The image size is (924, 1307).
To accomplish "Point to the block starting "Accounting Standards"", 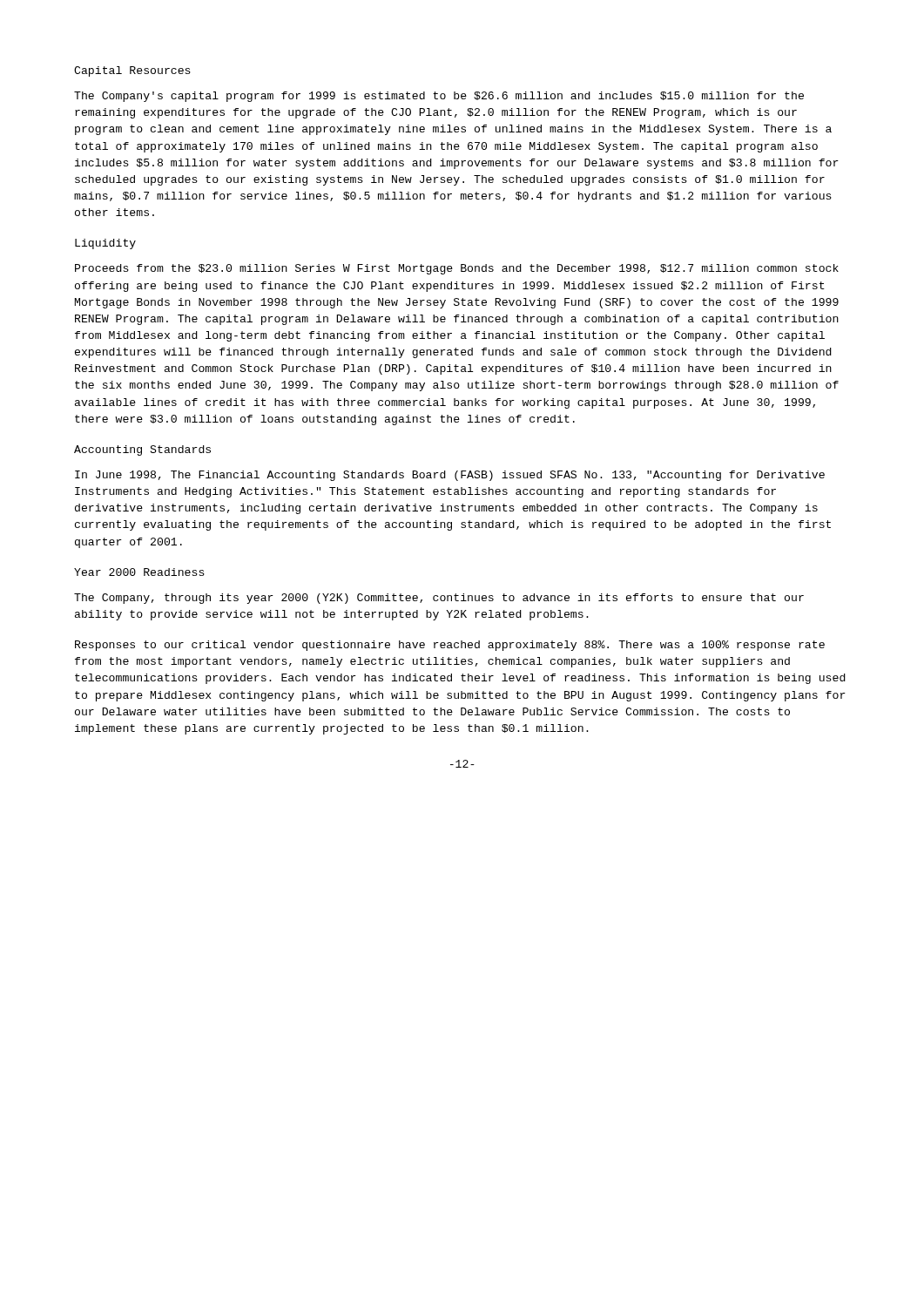I will pos(143,450).
